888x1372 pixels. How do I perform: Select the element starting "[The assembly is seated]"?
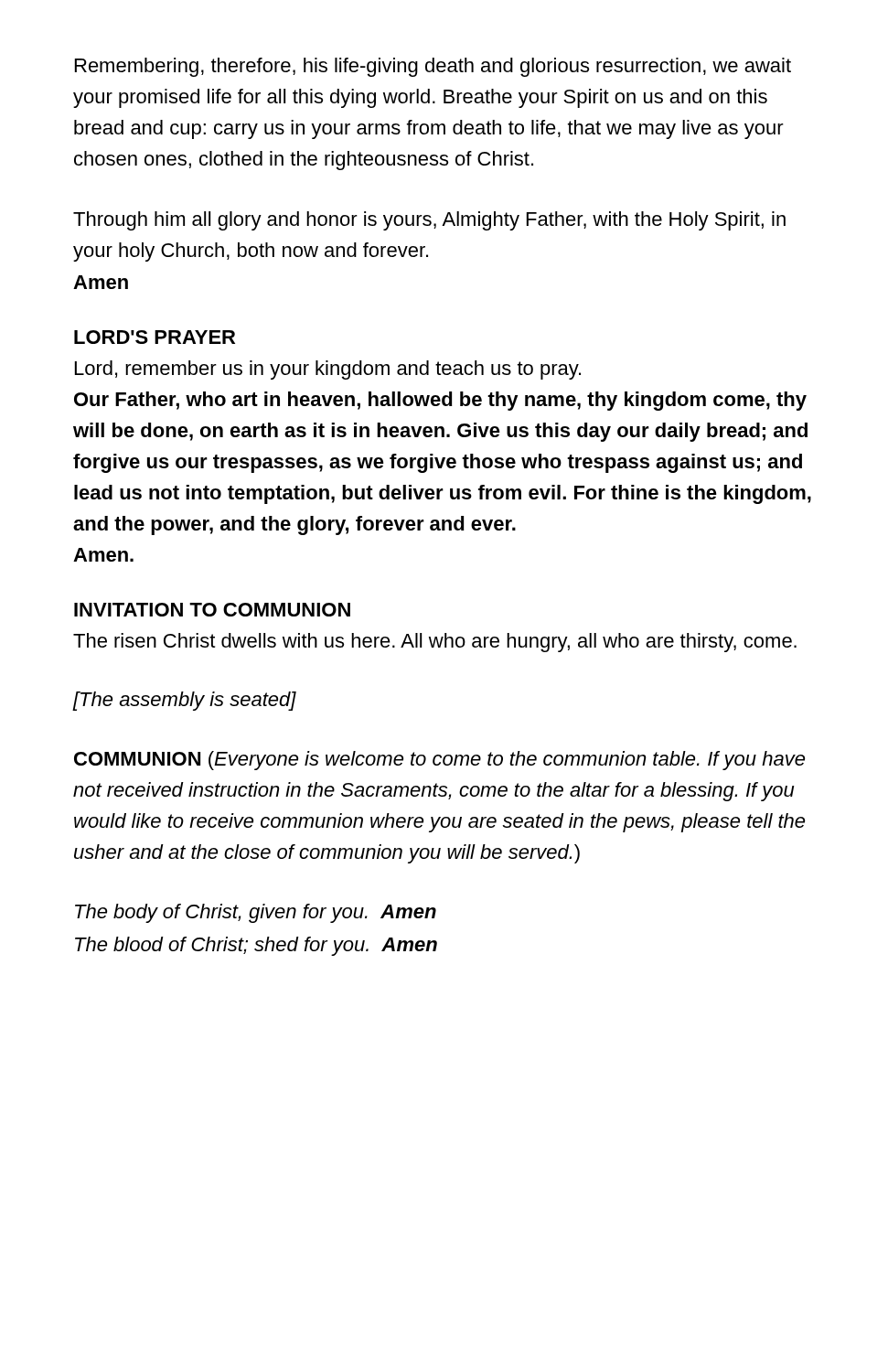[x=184, y=700]
